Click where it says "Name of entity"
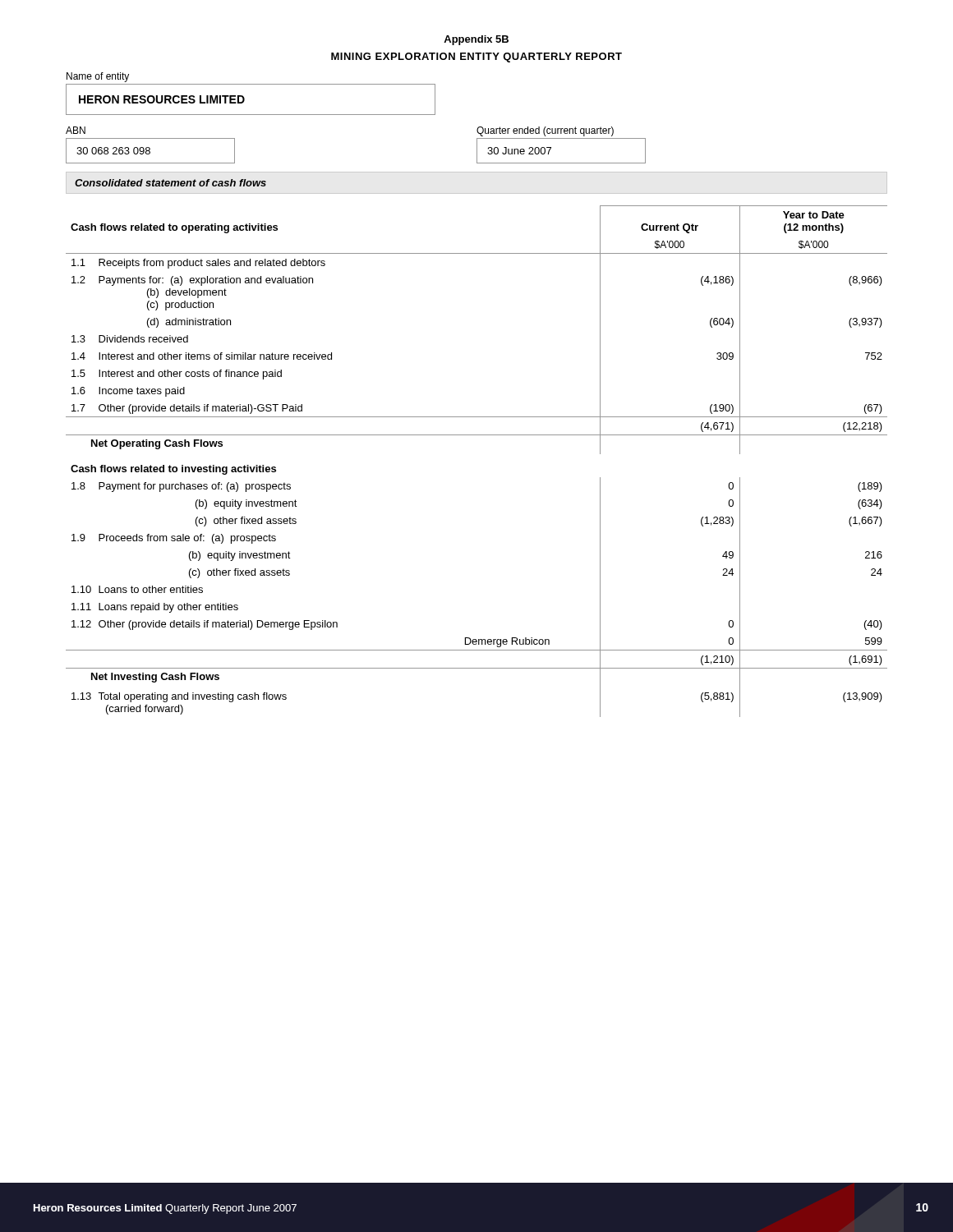The width and height of the screenshot is (953, 1232). (x=98, y=76)
